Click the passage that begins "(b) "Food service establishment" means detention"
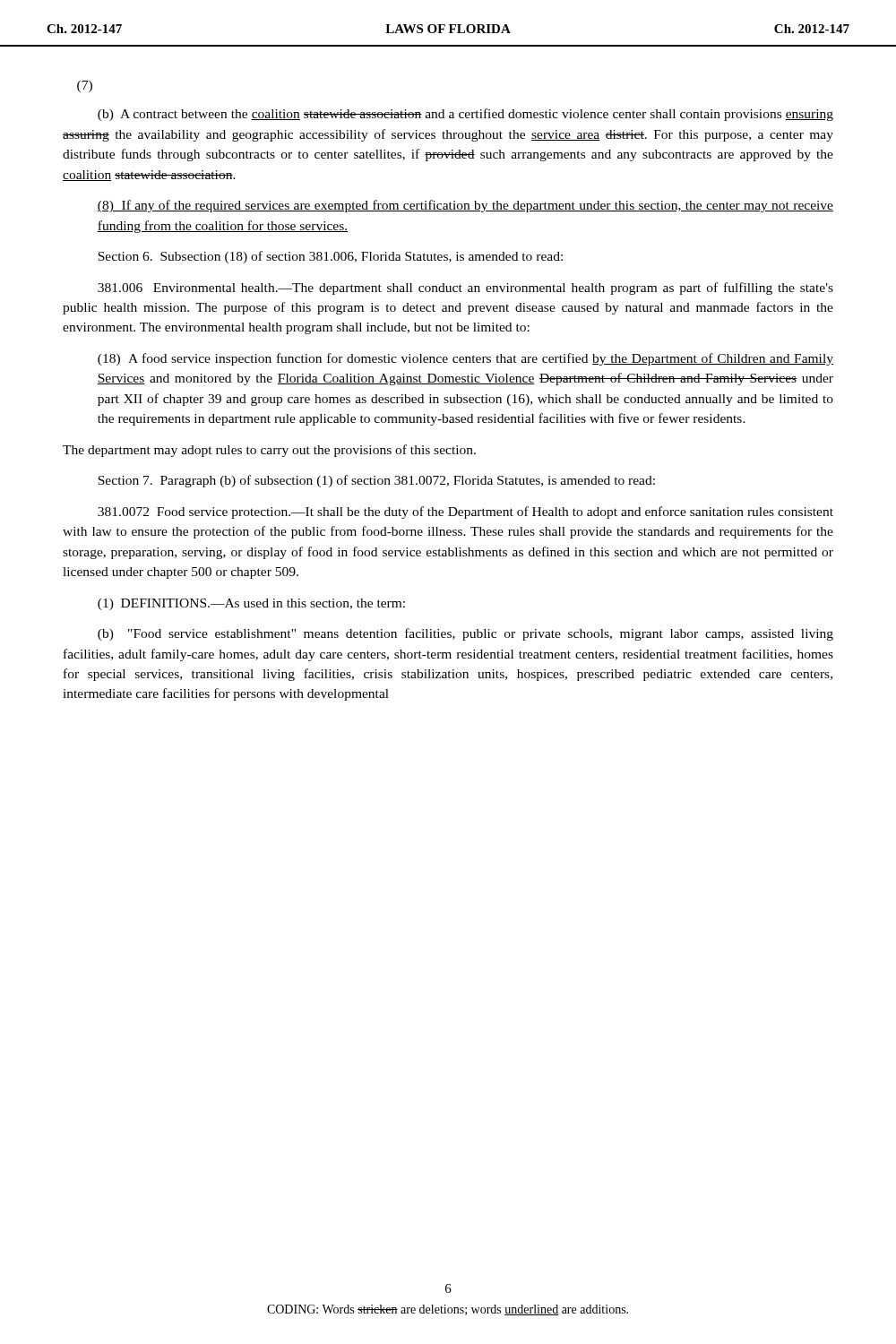896x1344 pixels. click(448, 663)
